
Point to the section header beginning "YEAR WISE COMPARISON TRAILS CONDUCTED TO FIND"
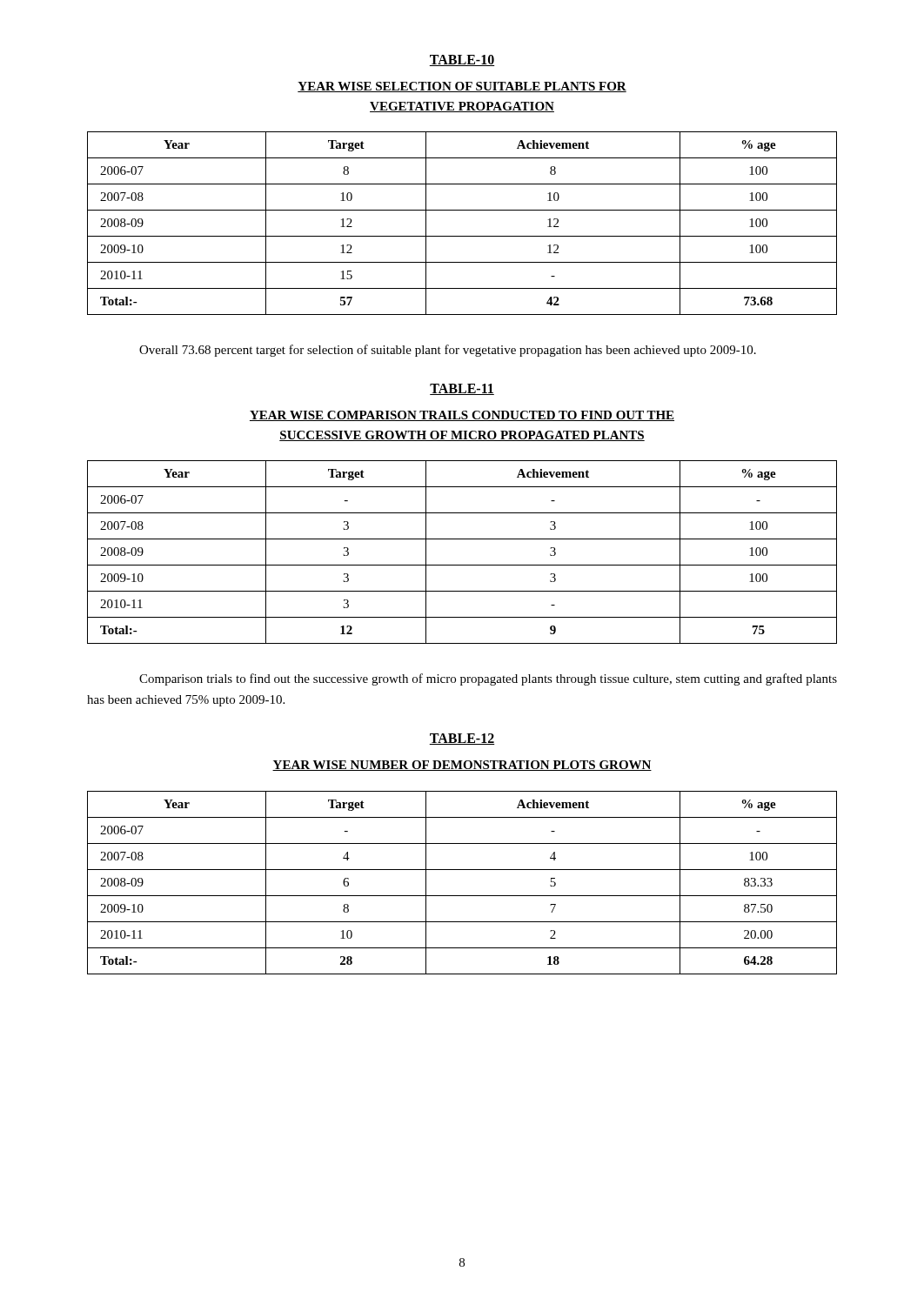(462, 425)
